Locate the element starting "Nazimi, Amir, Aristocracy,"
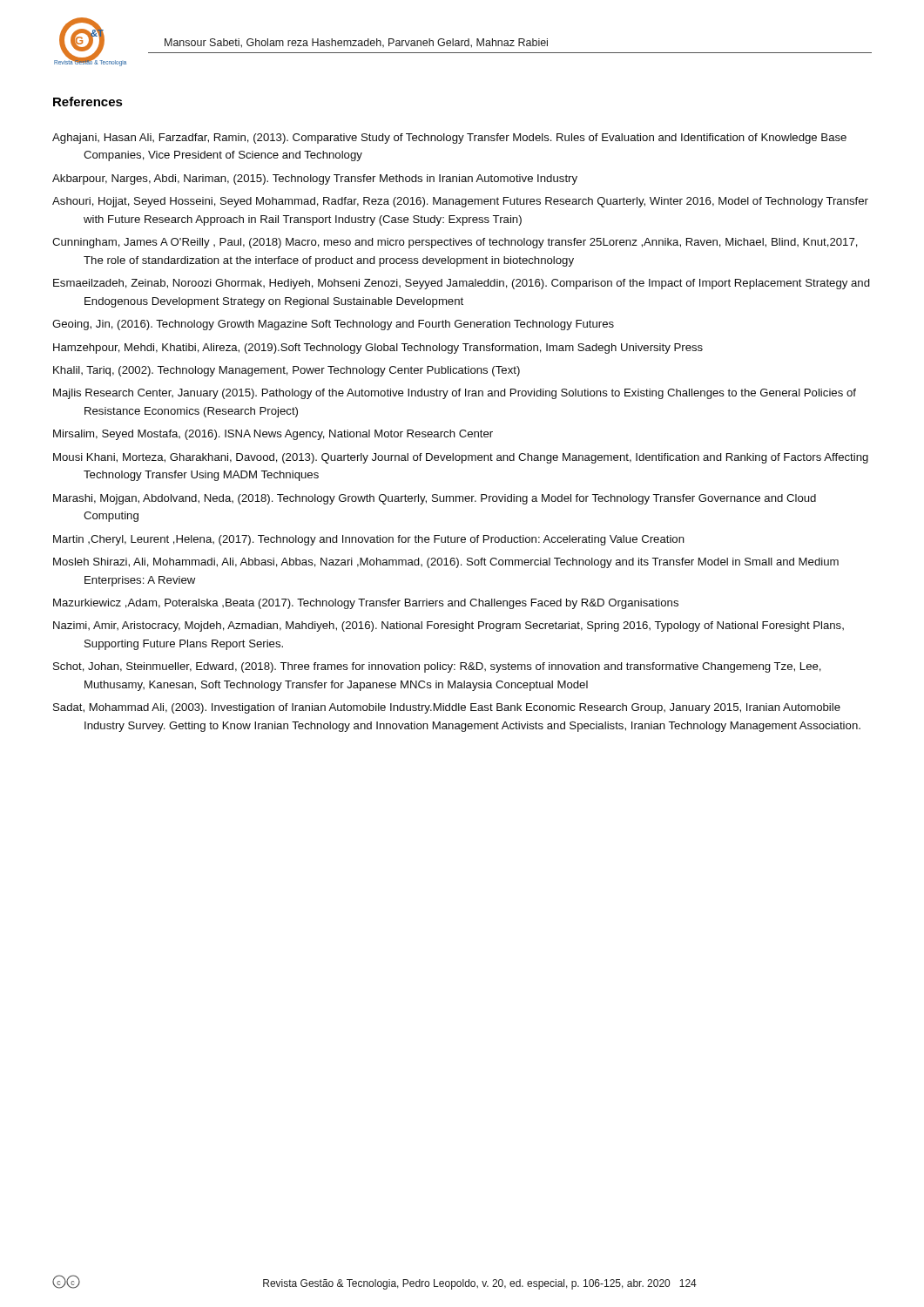Image resolution: width=924 pixels, height=1307 pixels. [448, 634]
